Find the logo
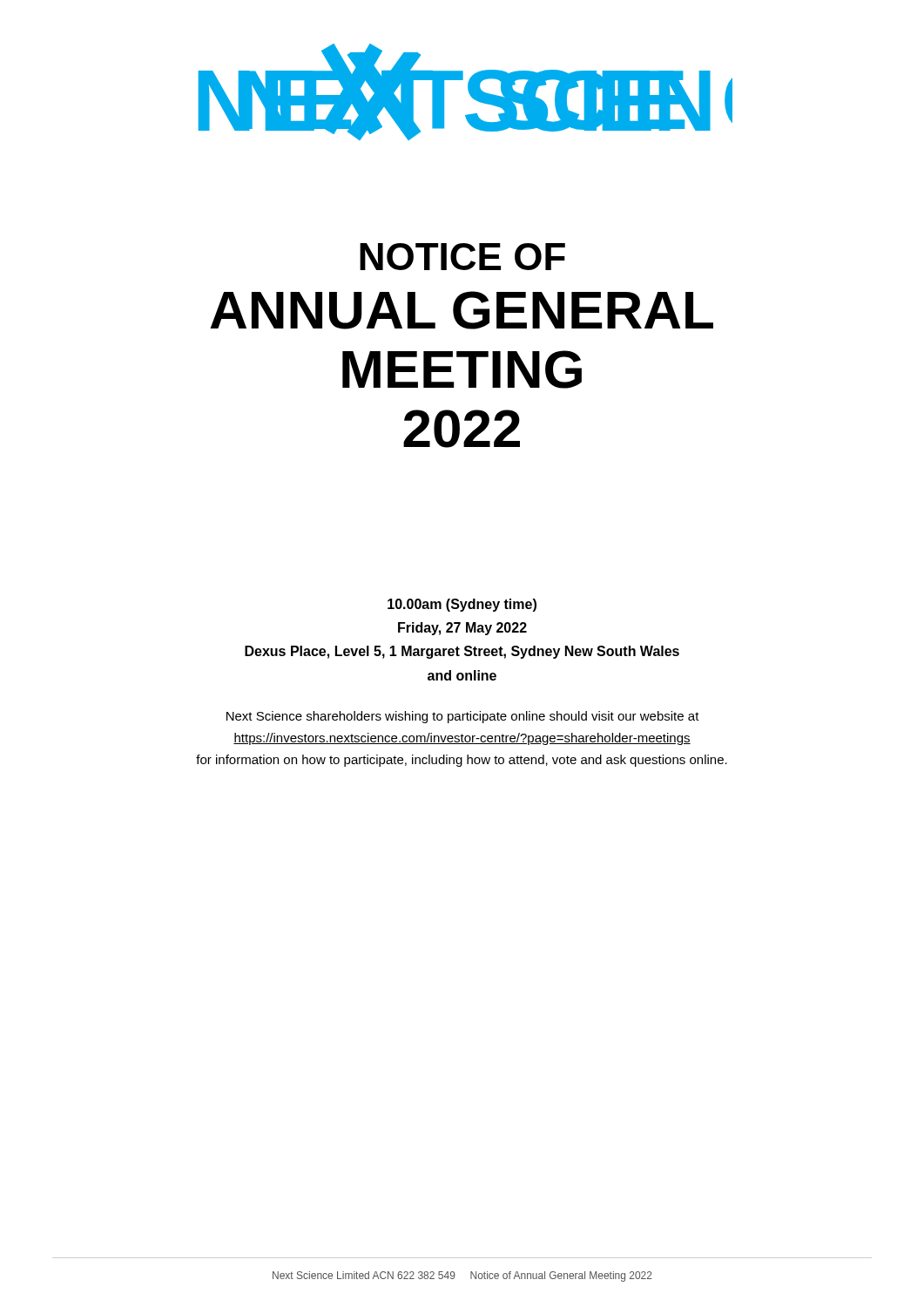The width and height of the screenshot is (924, 1307). pos(462,102)
